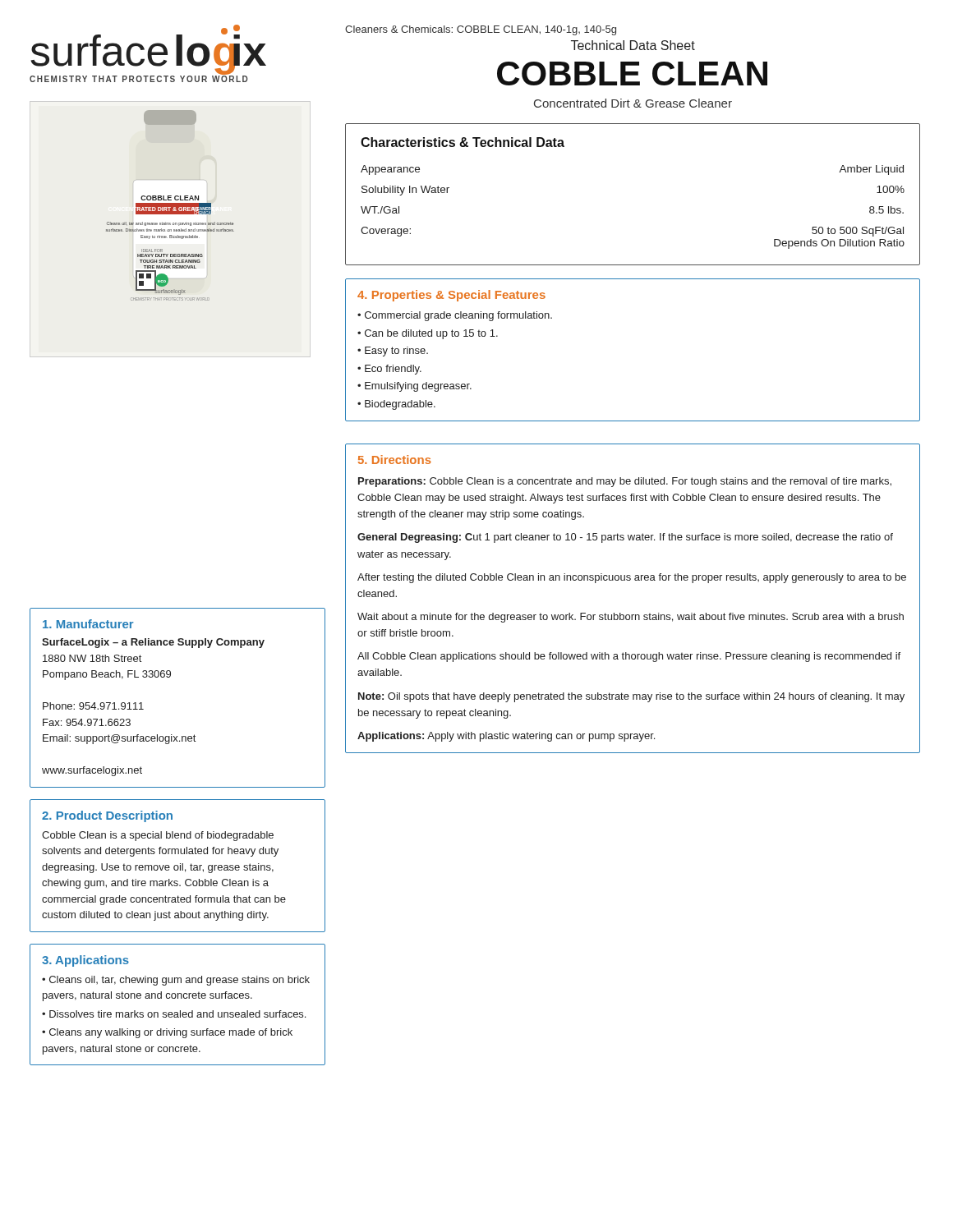Find the photo
Image resolution: width=953 pixels, height=1232 pixels.
coord(170,229)
